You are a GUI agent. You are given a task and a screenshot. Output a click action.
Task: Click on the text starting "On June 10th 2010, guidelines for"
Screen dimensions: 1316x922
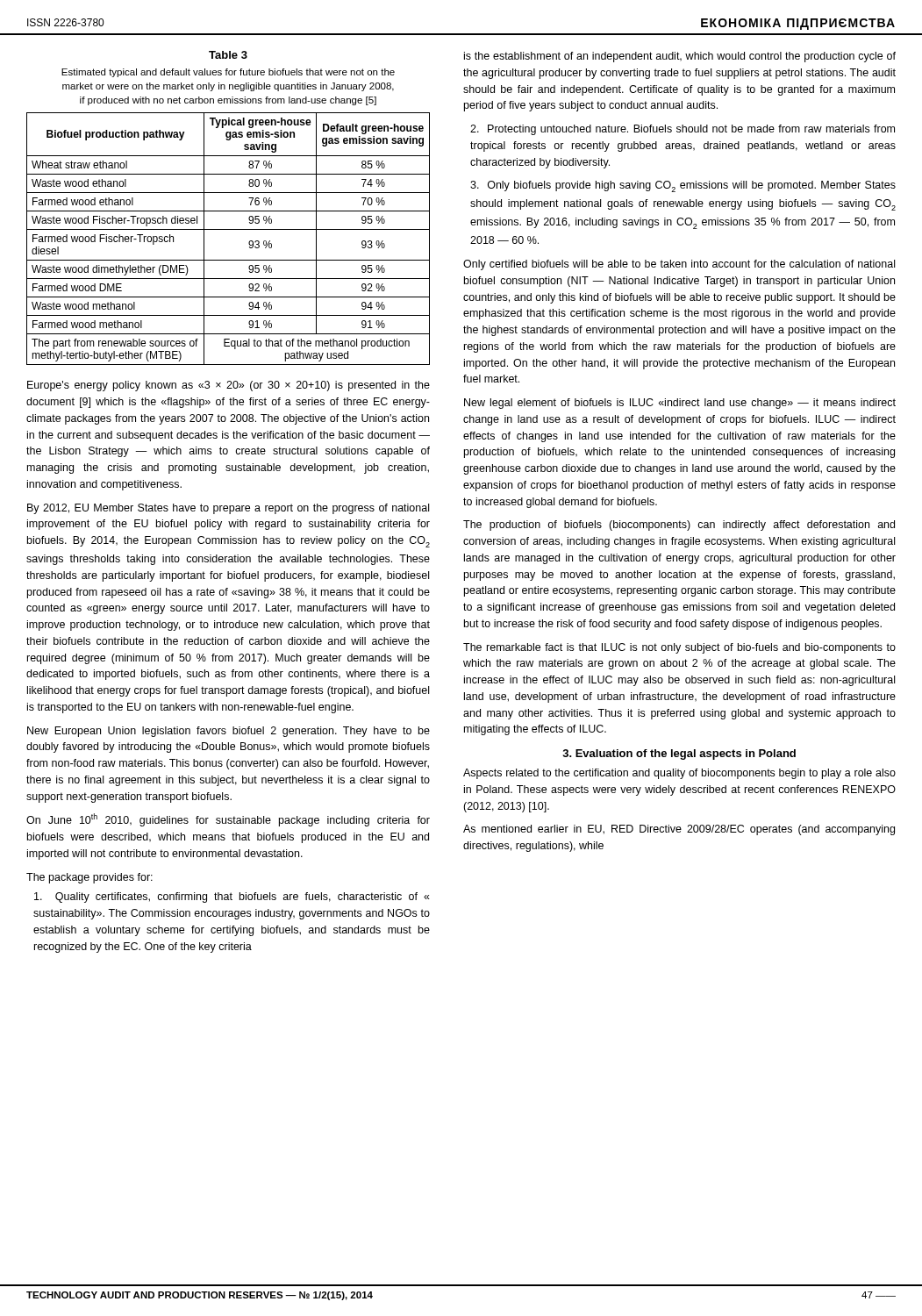228,836
